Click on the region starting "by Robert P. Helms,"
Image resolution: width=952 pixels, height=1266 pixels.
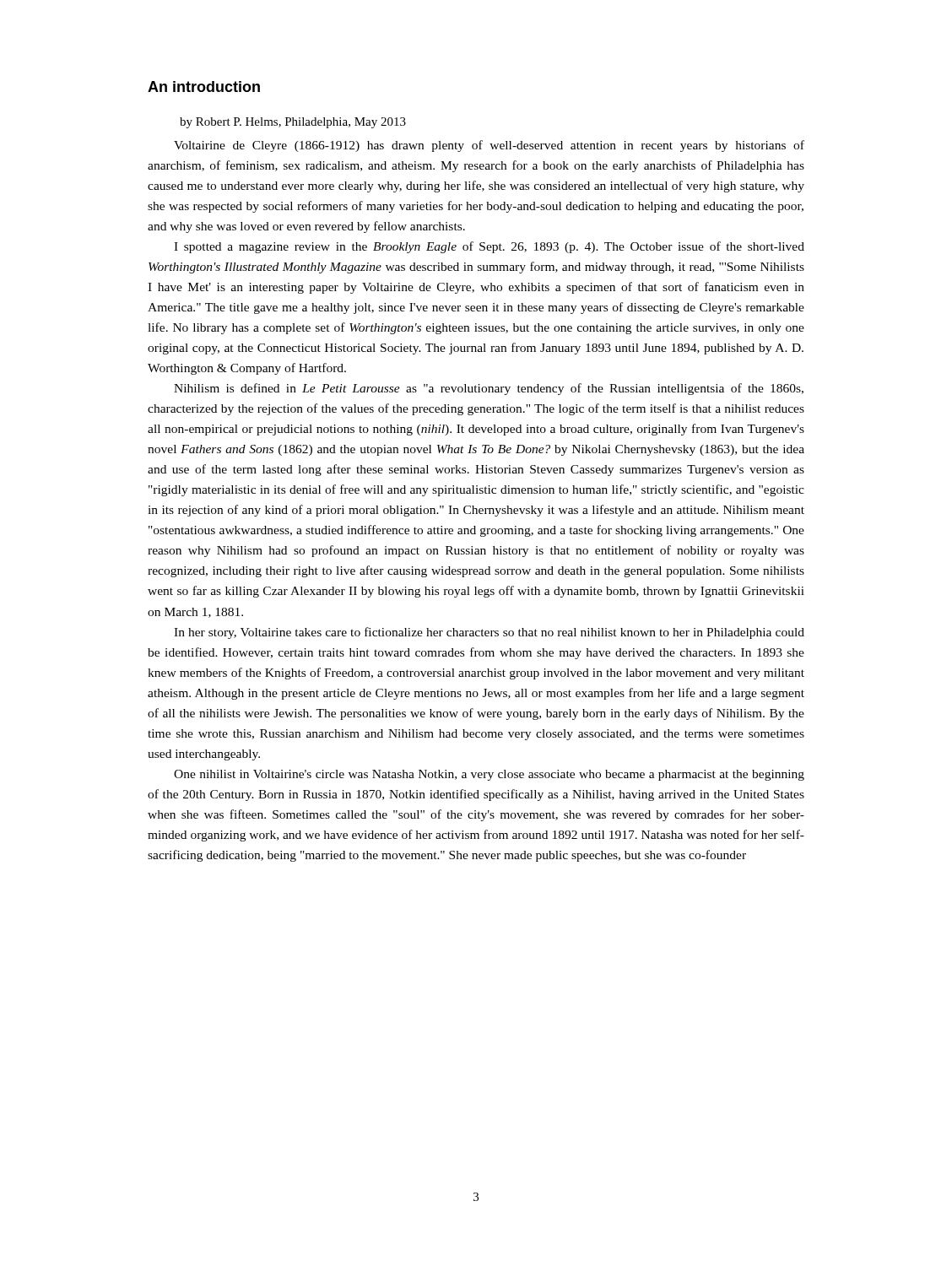pyautogui.click(x=293, y=123)
